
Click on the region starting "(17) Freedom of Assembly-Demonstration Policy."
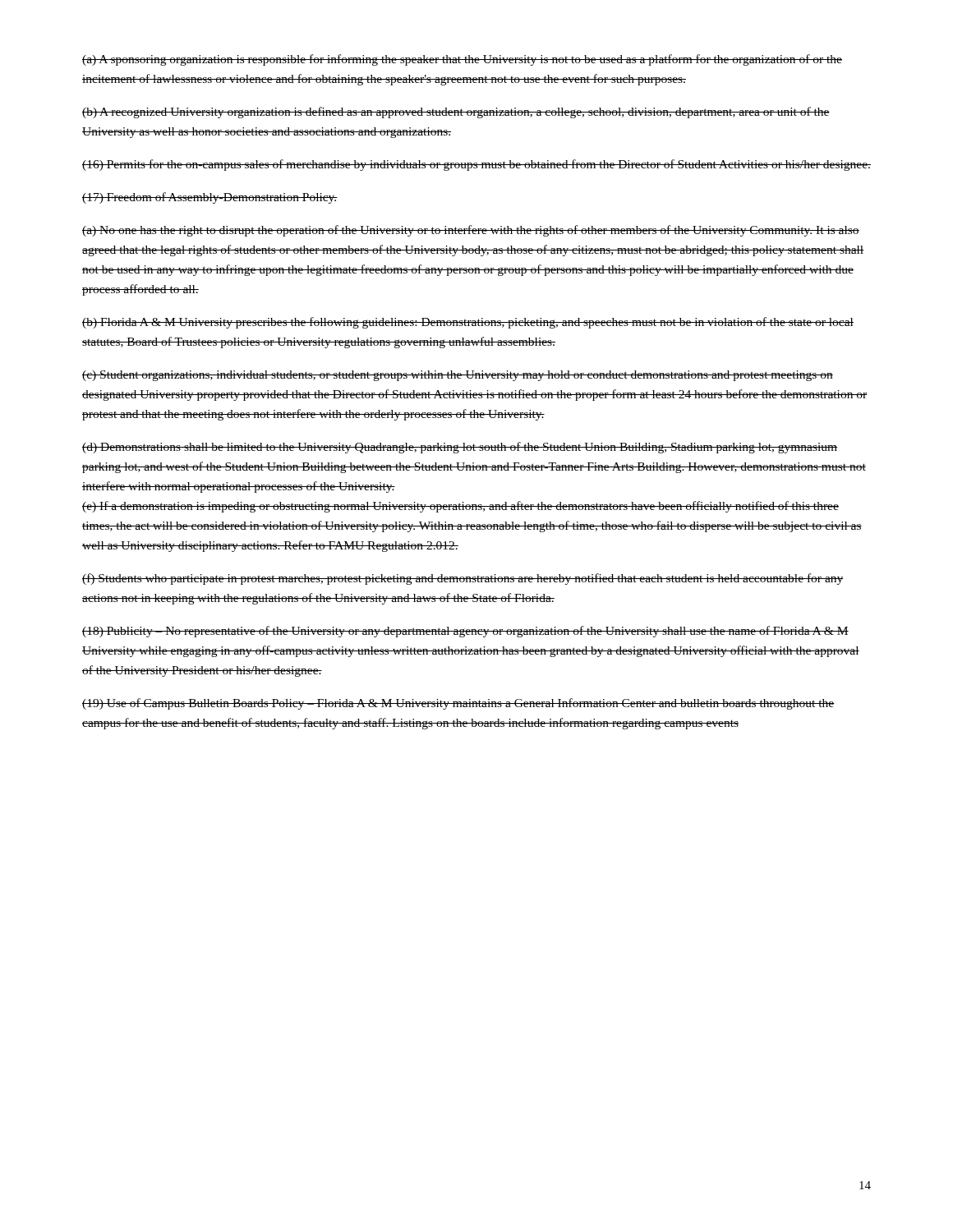point(210,197)
